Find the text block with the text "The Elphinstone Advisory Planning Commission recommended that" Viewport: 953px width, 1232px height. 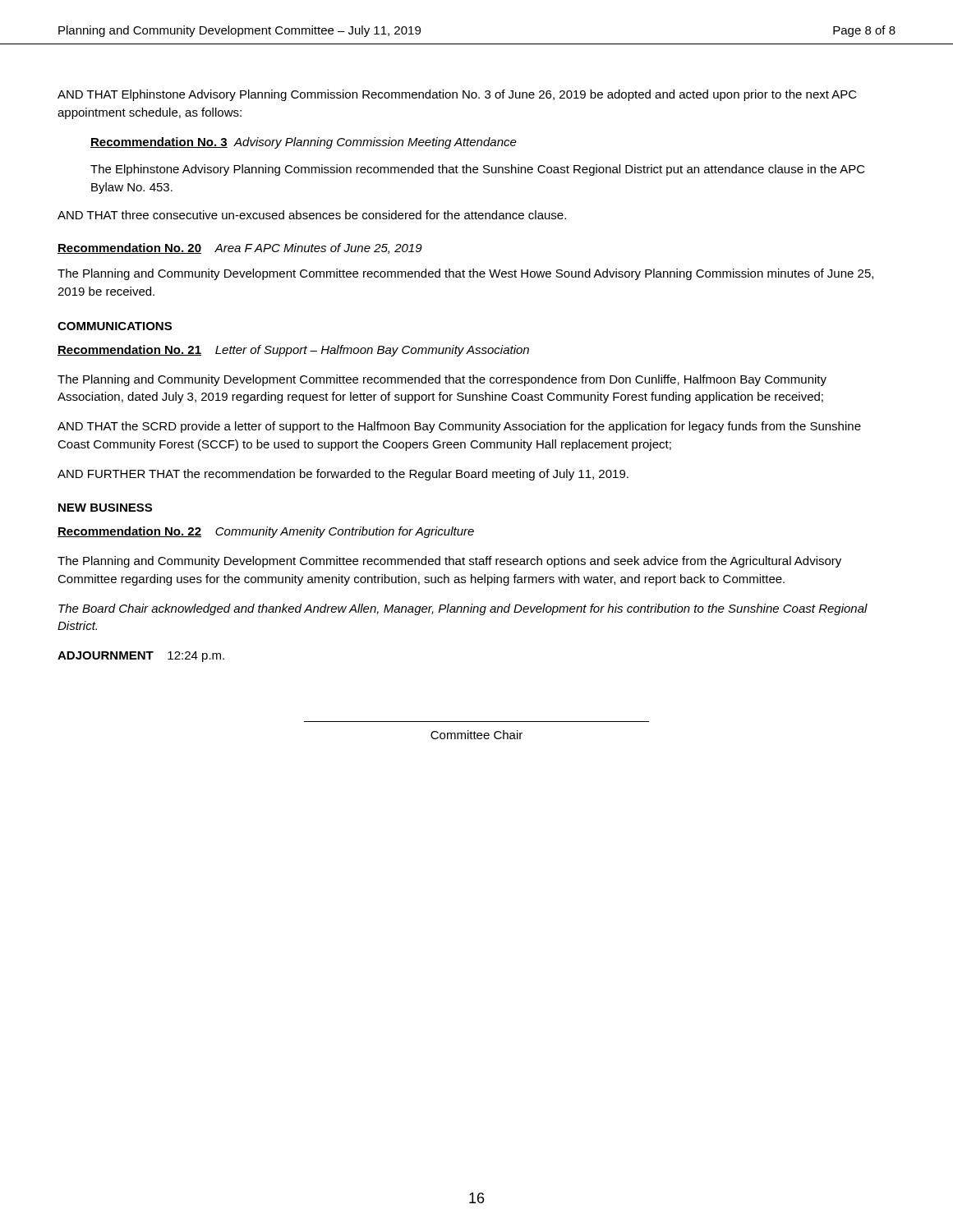pos(478,178)
